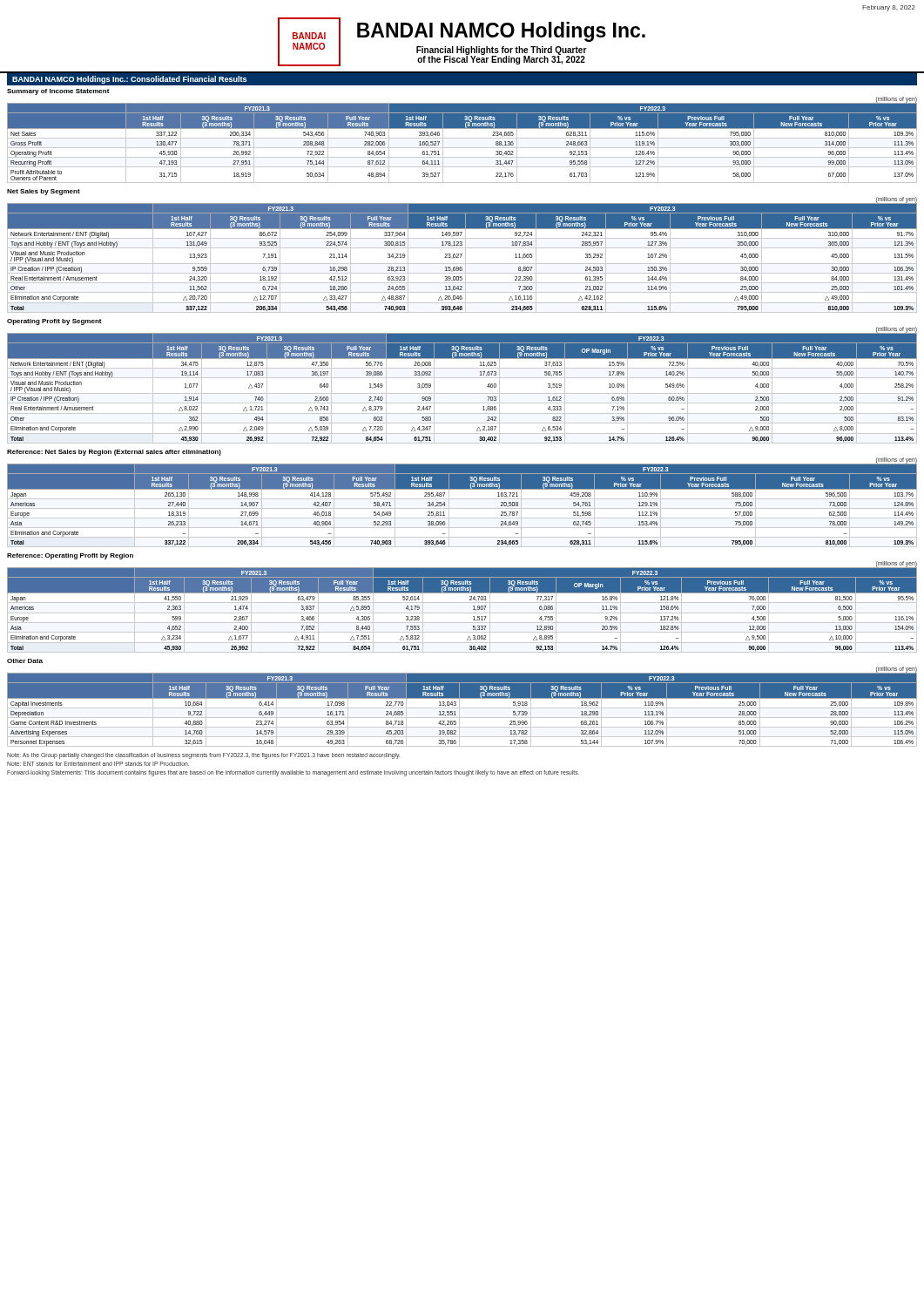The height and width of the screenshot is (1307, 924).
Task: Point to the text block starting "BANDAI NAMCO BANDAI NAMCO"
Action: coord(462,42)
